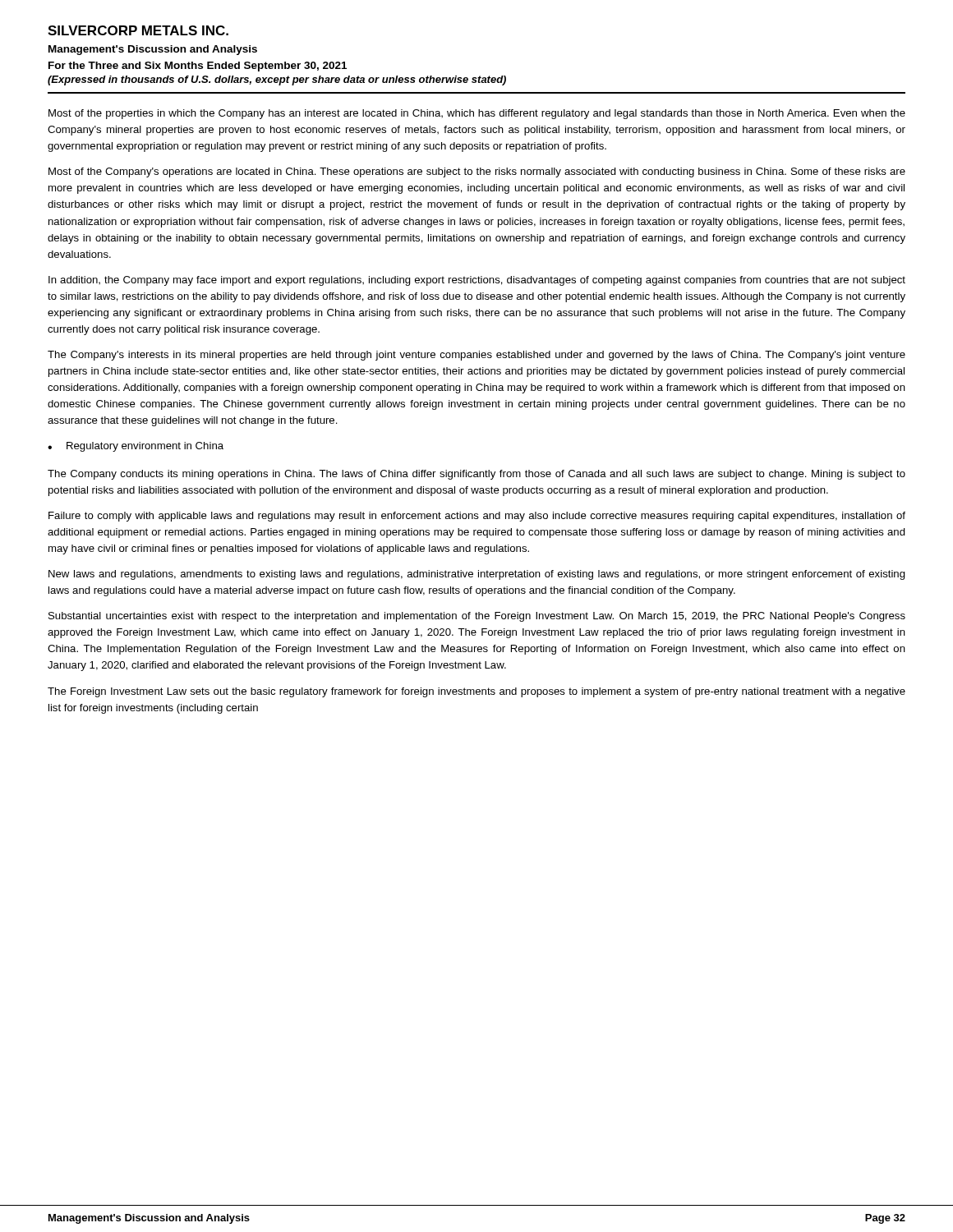Viewport: 953px width, 1232px height.
Task: Select the text block with the text "New laws and regulations, amendments to existing"
Action: tap(476, 582)
